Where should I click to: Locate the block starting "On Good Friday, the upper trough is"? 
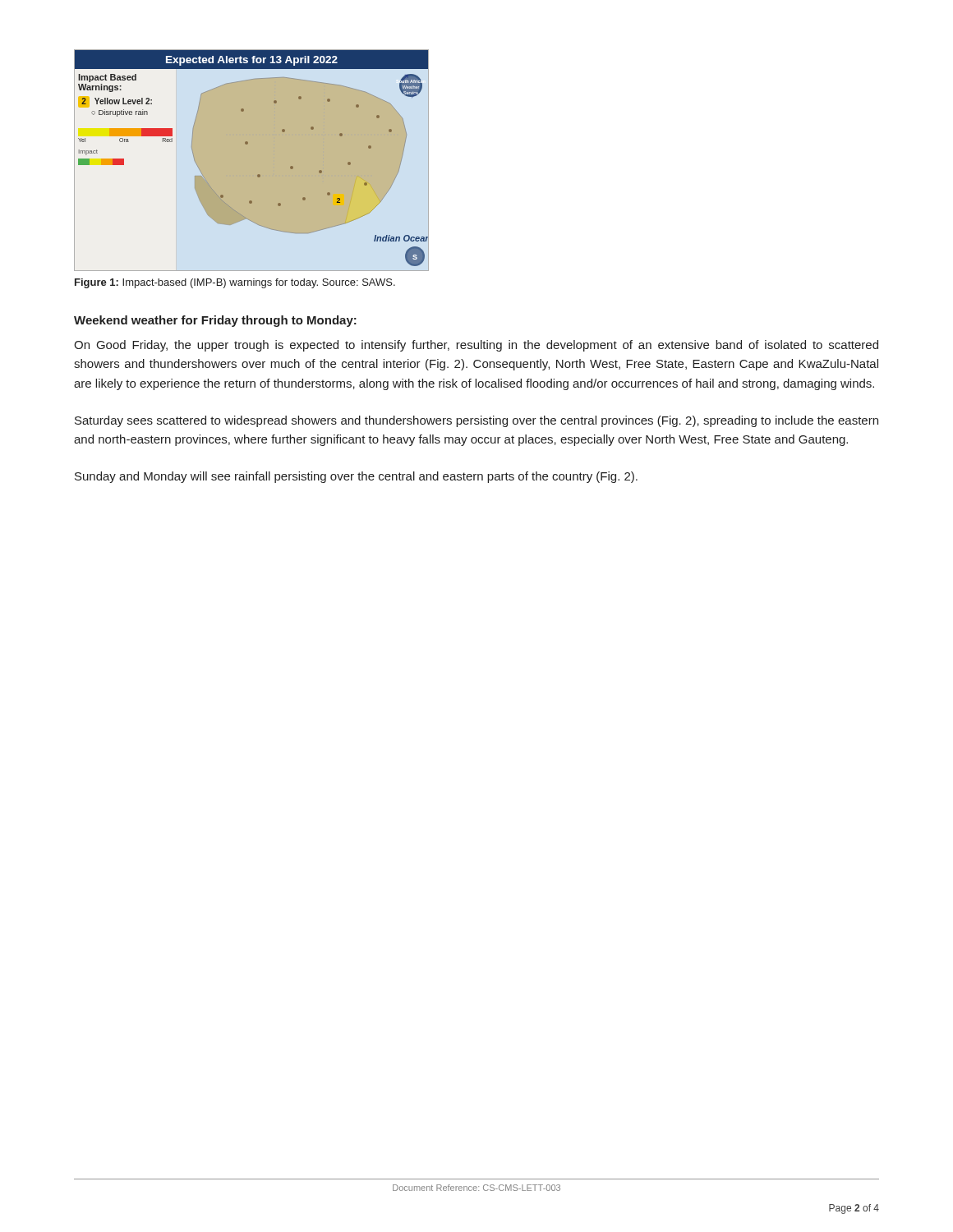click(x=476, y=364)
